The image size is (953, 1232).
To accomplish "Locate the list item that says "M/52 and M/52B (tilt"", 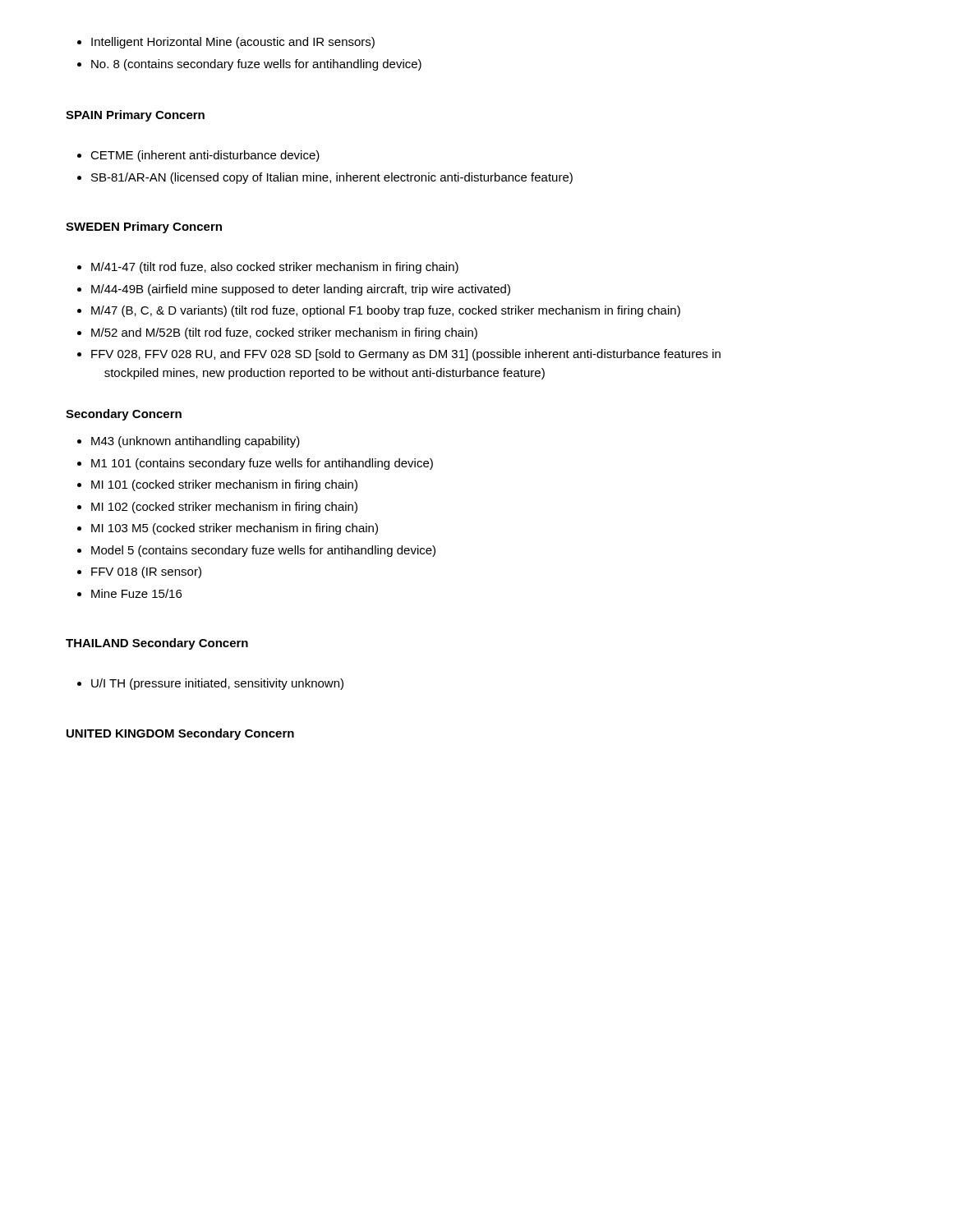I will (476, 332).
